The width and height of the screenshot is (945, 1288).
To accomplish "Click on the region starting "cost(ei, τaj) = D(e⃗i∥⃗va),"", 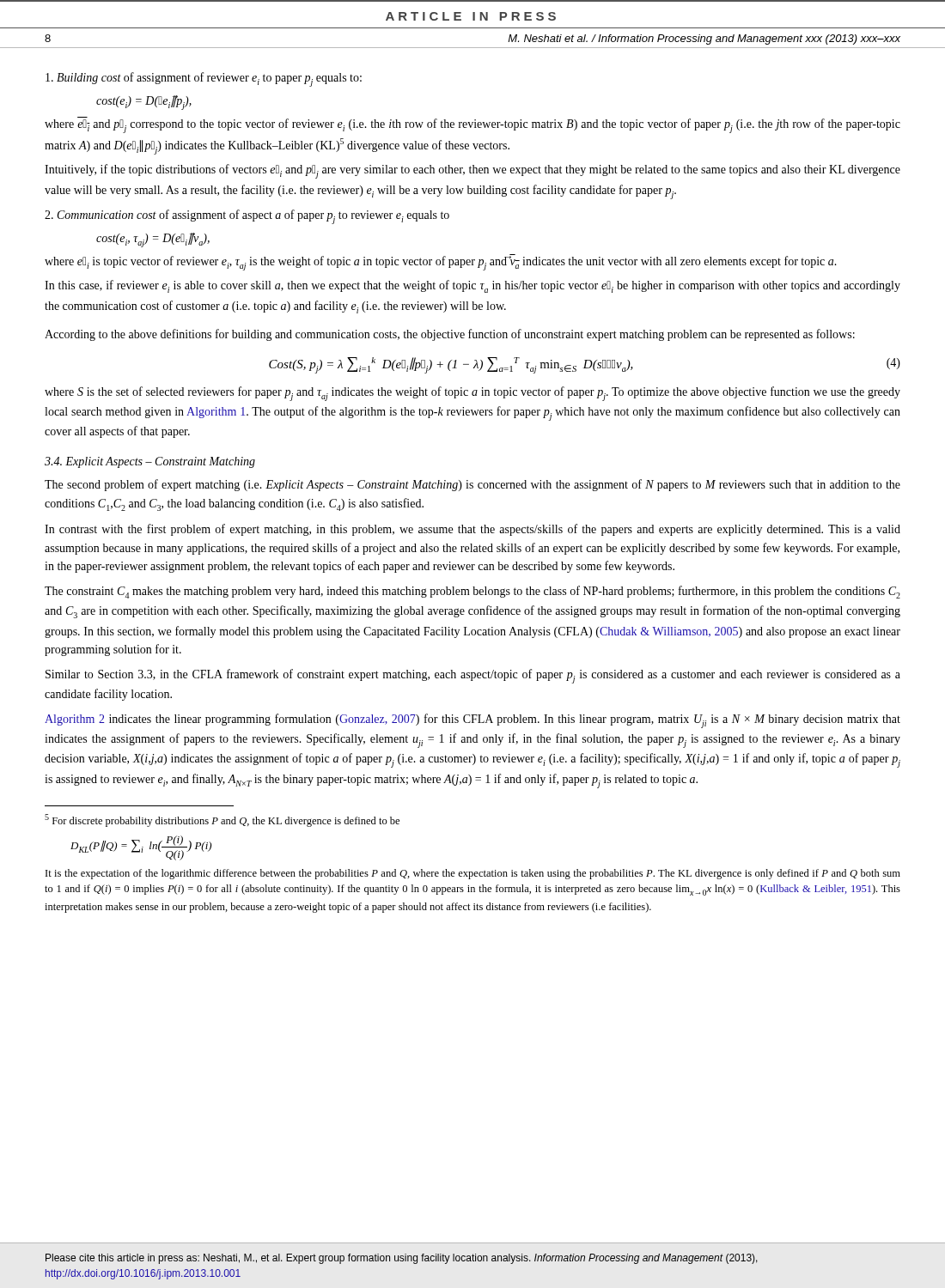I will point(153,240).
